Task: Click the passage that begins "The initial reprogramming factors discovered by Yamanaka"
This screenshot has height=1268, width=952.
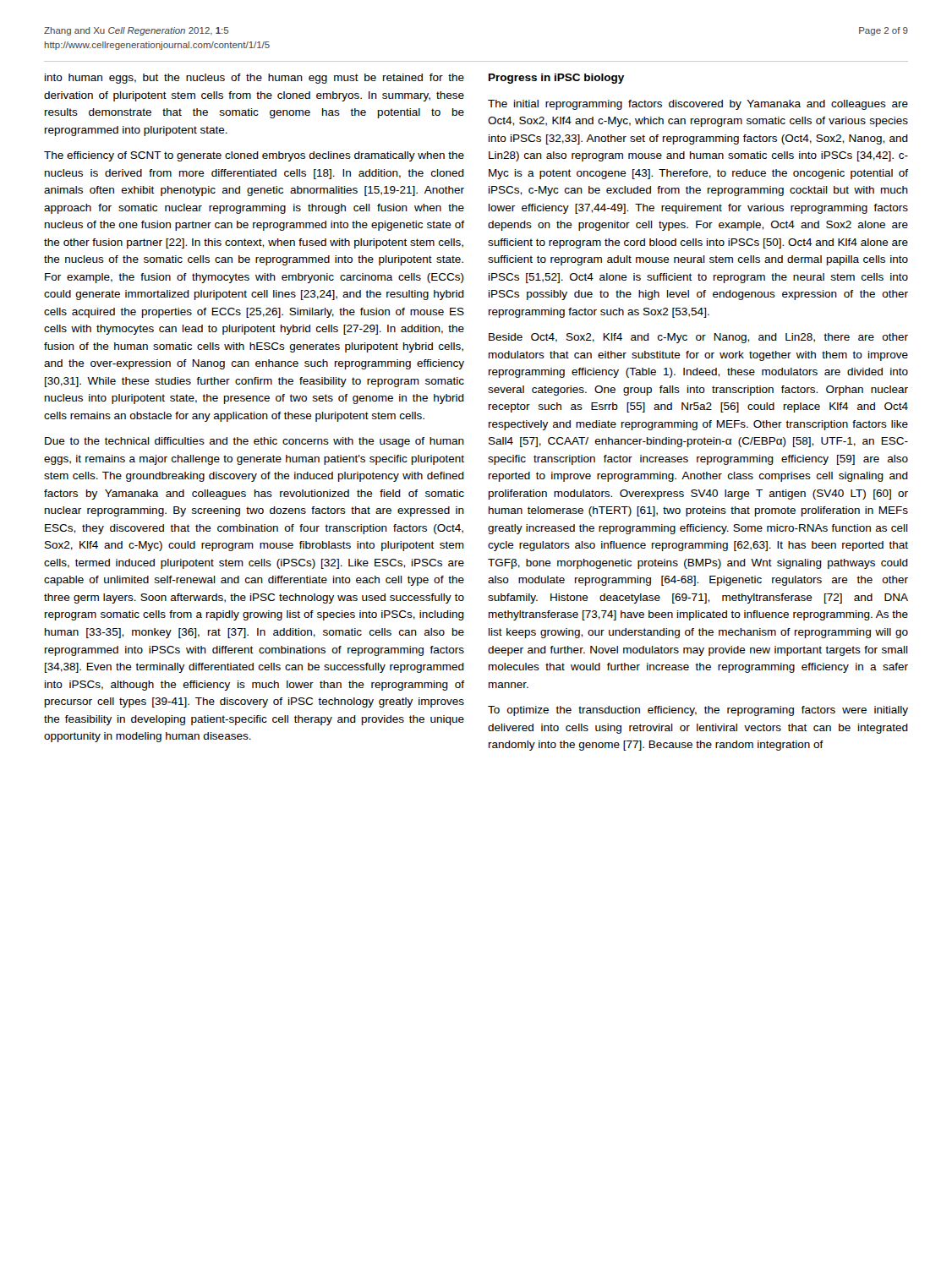Action: click(698, 208)
